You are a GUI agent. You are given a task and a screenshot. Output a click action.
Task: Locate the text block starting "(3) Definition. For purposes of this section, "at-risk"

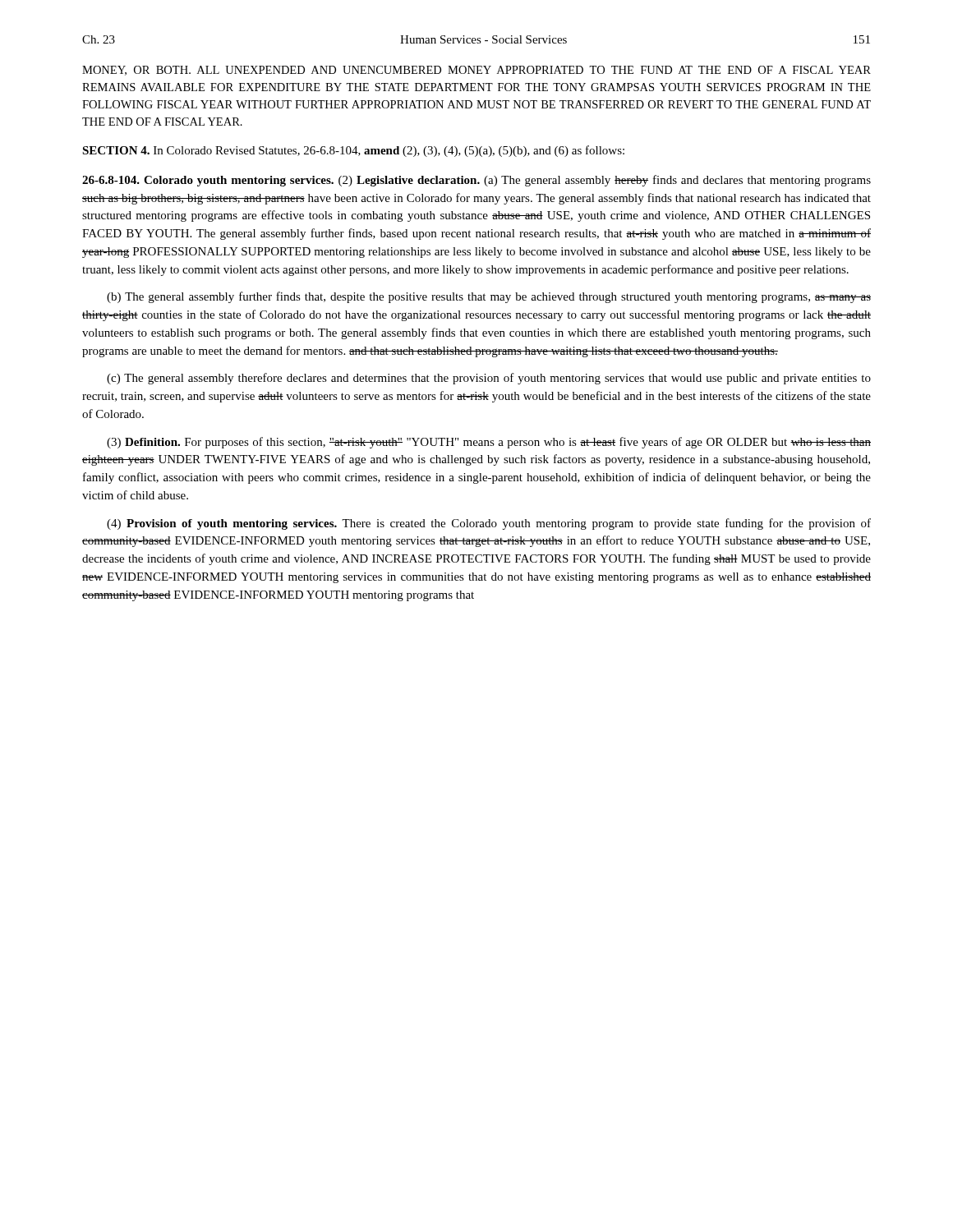(x=476, y=468)
